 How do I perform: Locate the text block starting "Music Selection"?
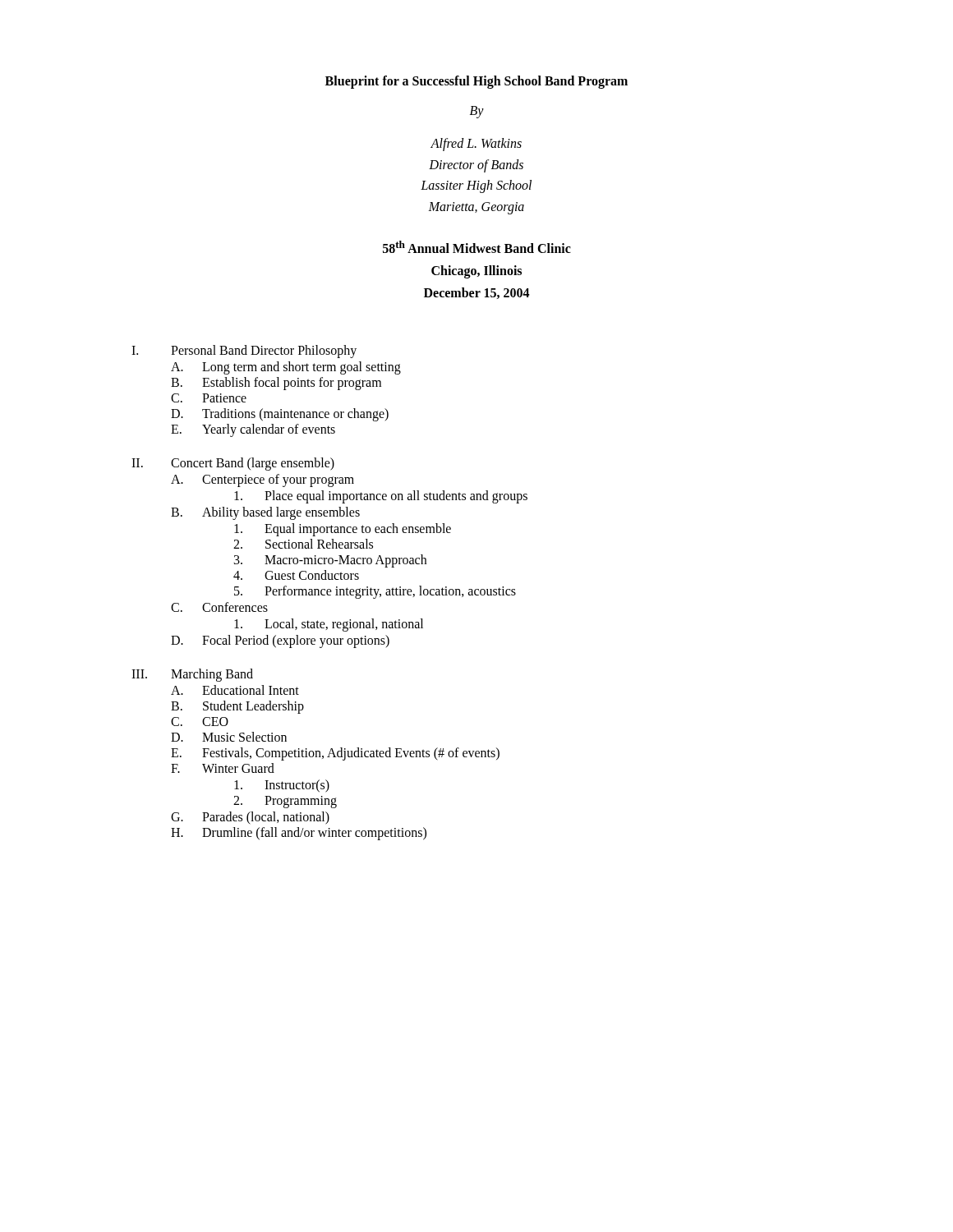tap(245, 737)
